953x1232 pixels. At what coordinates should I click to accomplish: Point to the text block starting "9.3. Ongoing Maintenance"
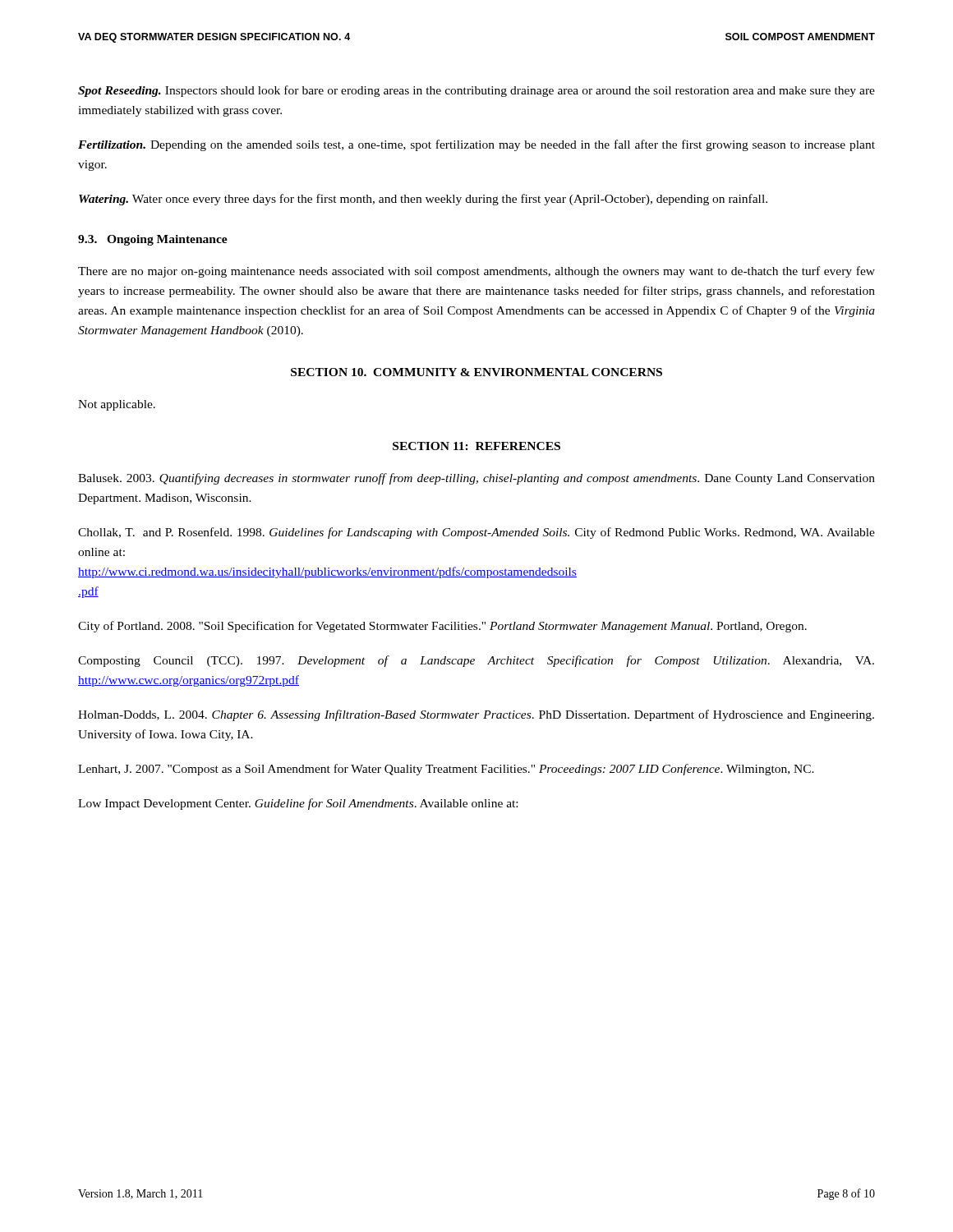point(153,239)
